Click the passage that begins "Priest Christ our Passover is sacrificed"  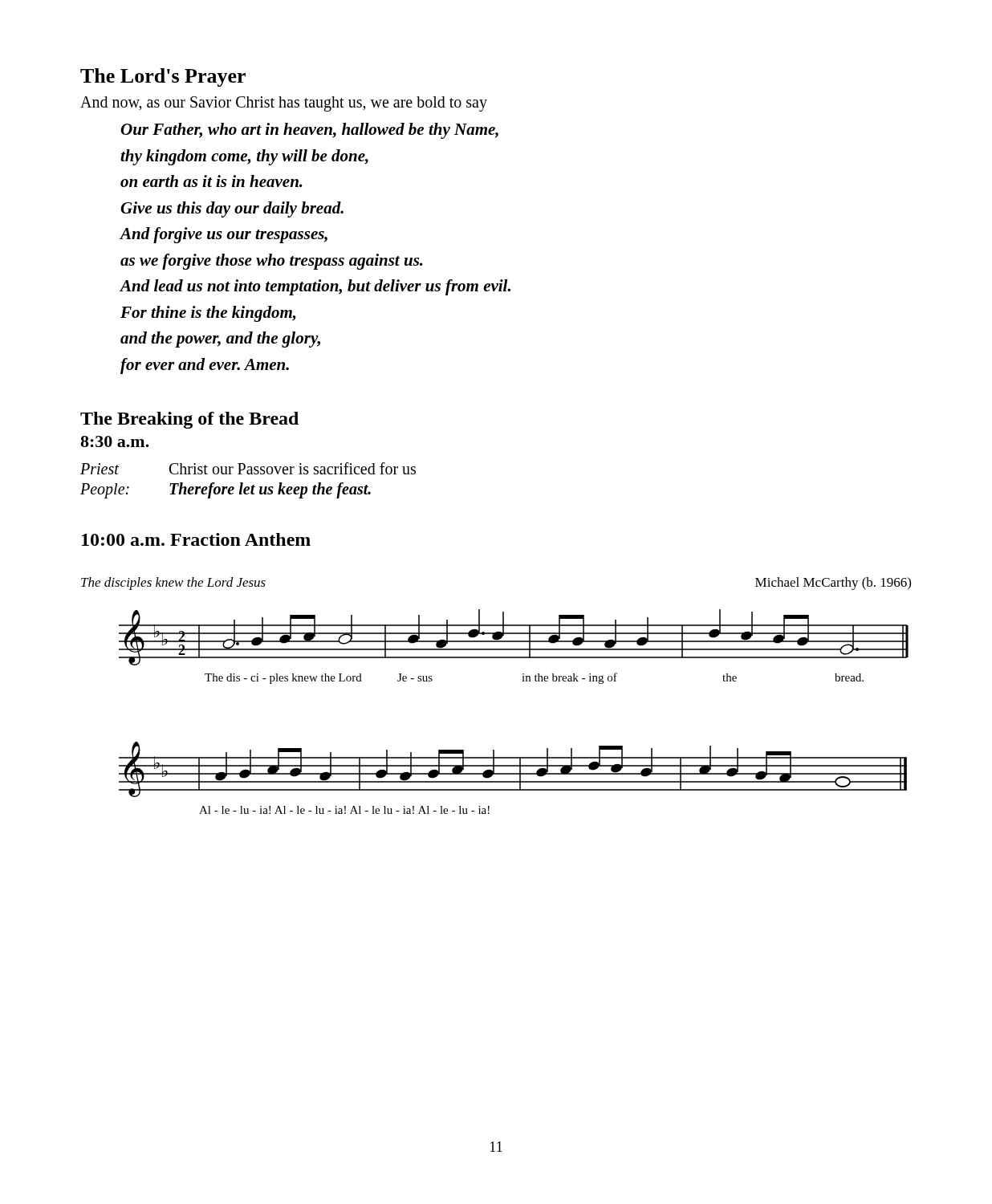248,469
